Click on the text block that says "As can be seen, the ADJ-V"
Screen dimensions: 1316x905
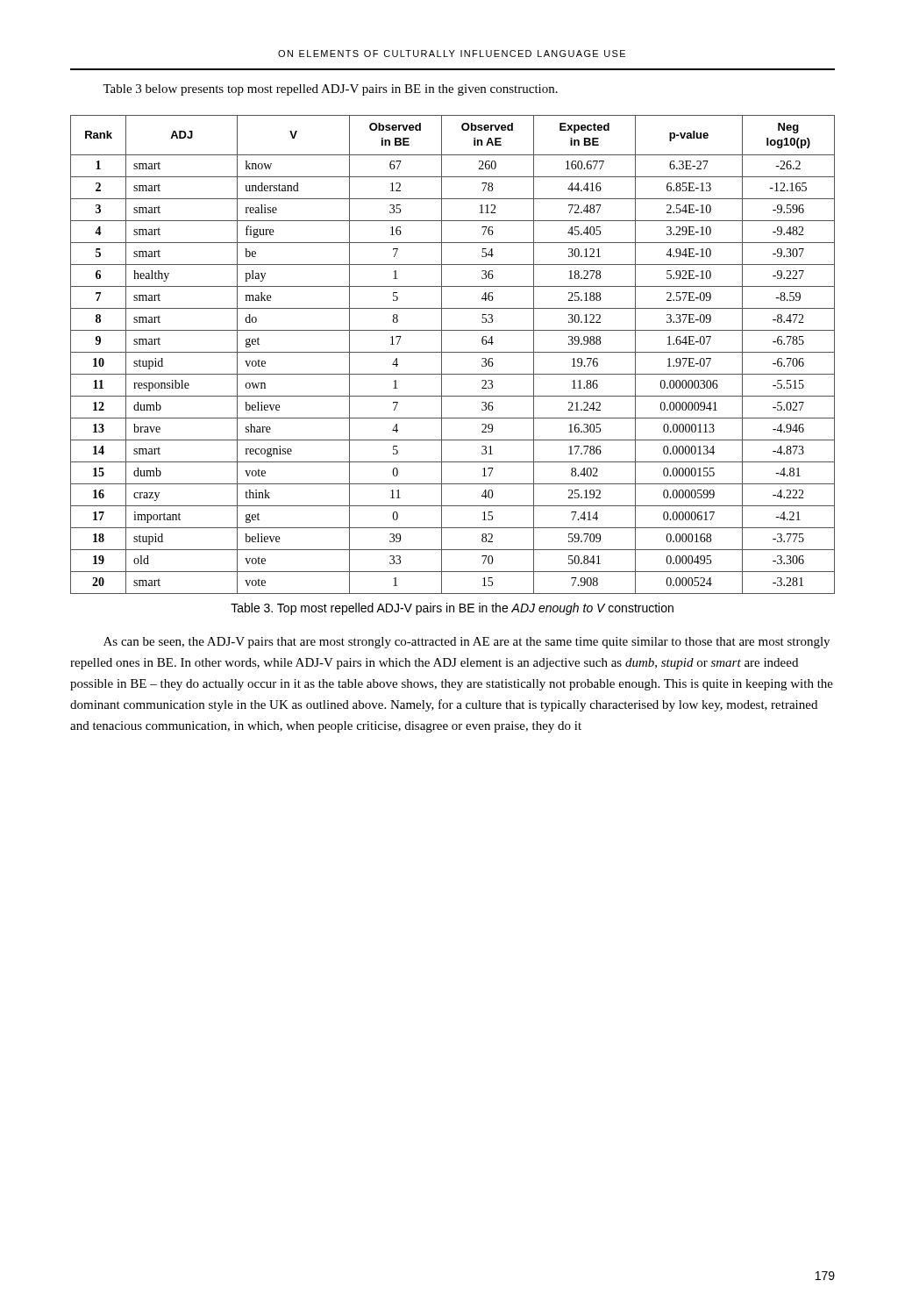452,683
